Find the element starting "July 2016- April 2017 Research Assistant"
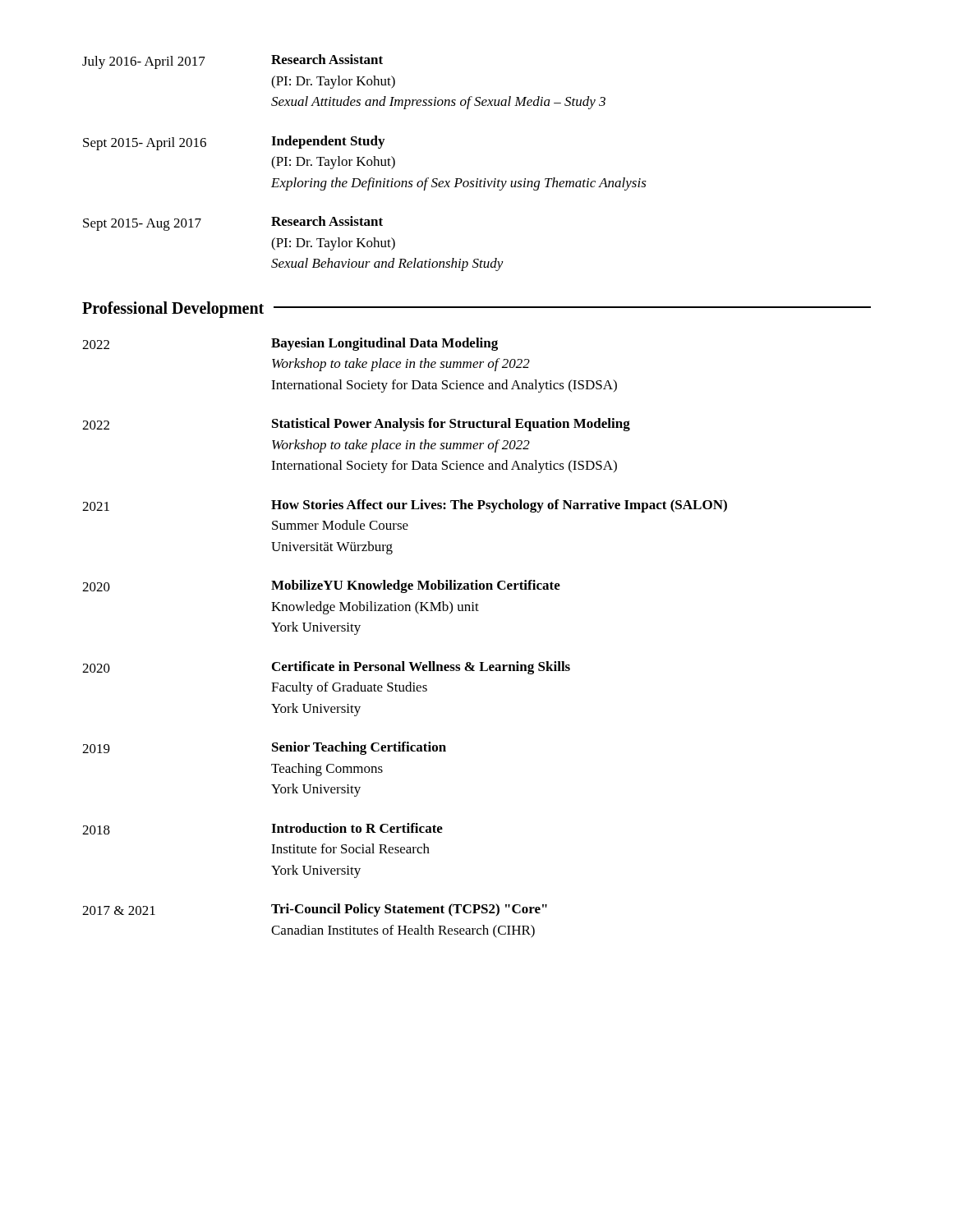This screenshot has width=953, height=1232. [x=344, y=82]
